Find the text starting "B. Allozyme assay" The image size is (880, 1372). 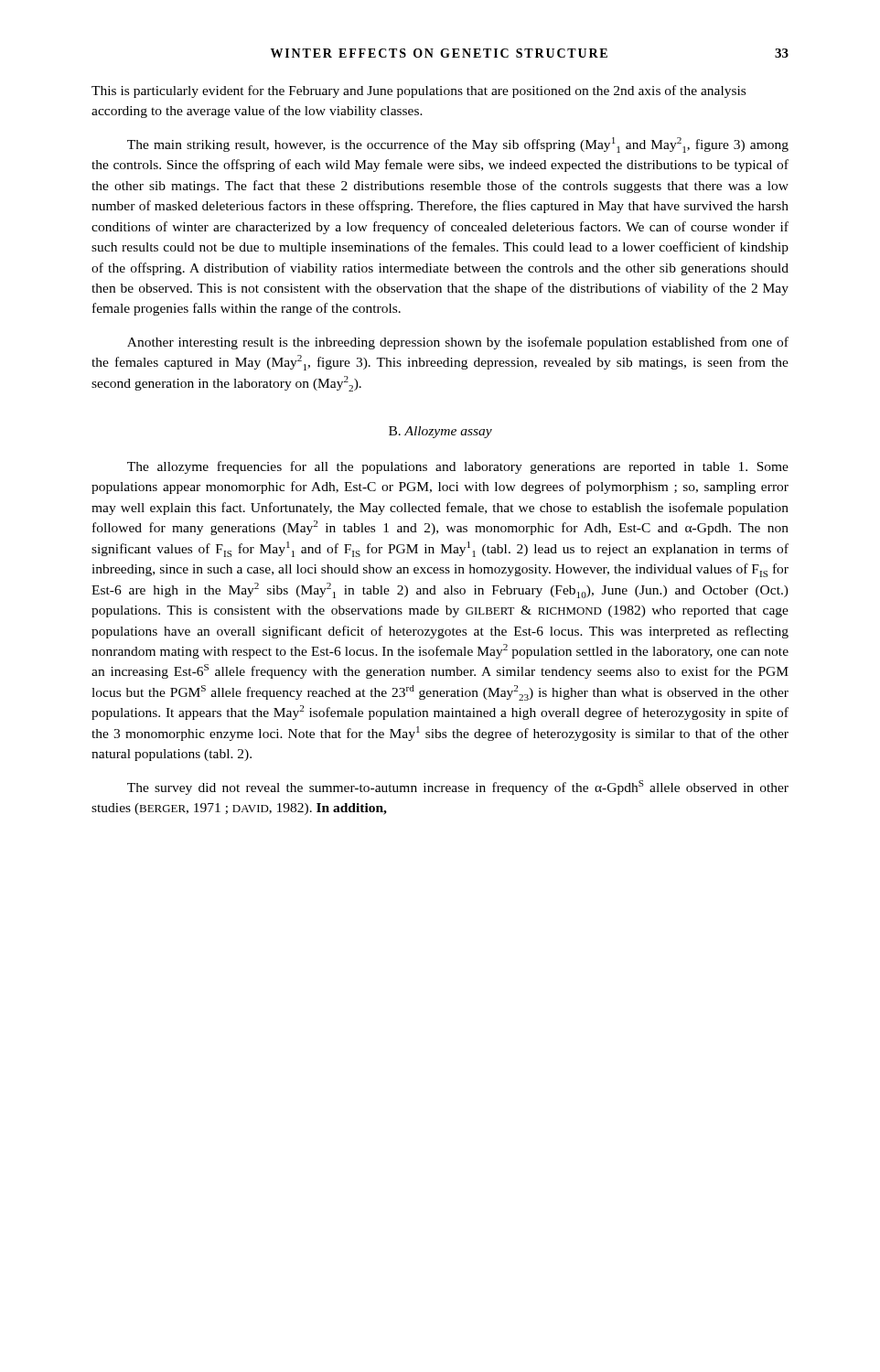tap(440, 431)
